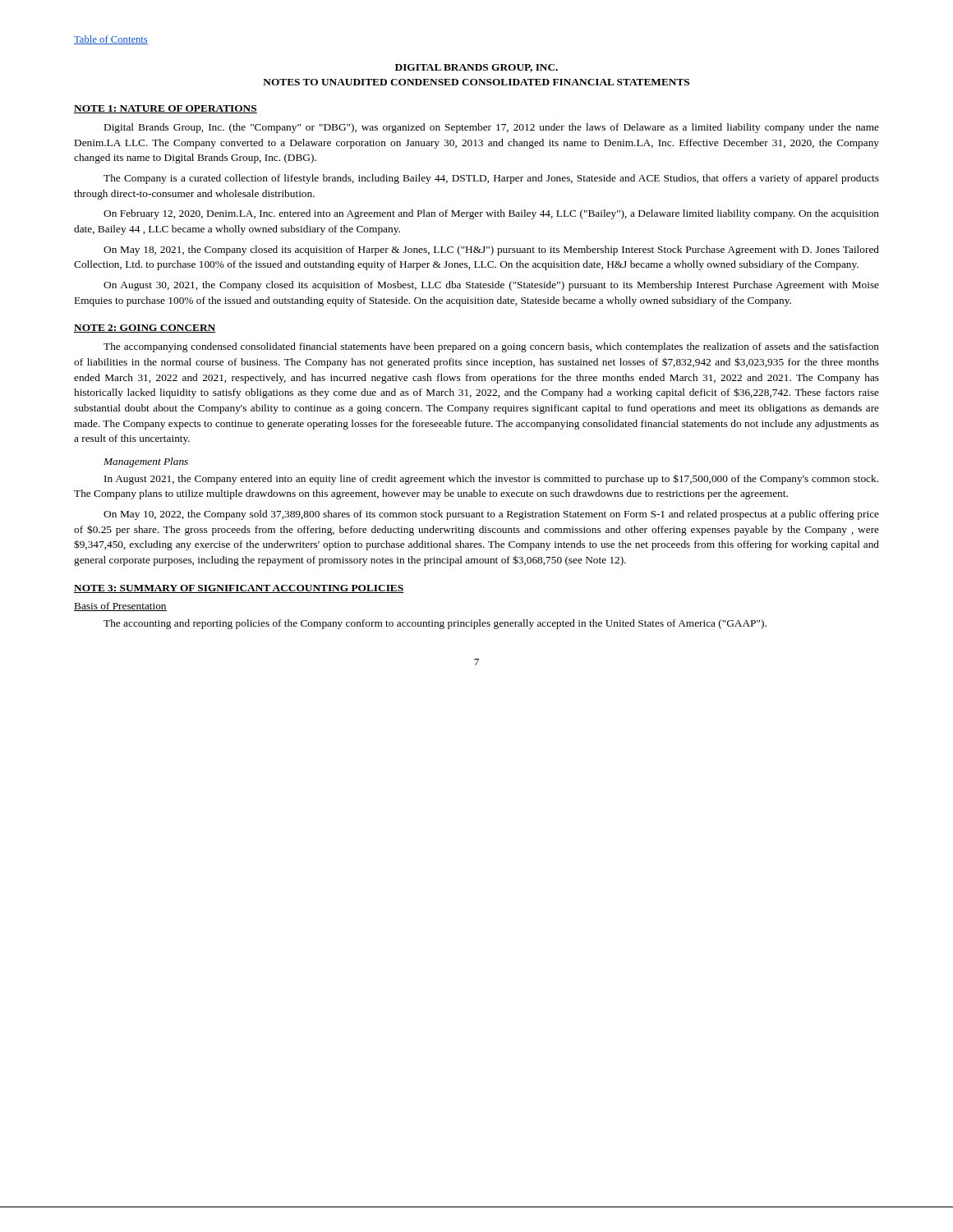Viewport: 953px width, 1232px height.
Task: Navigate to the block starting "Basis of Presentation"
Action: coord(120,606)
